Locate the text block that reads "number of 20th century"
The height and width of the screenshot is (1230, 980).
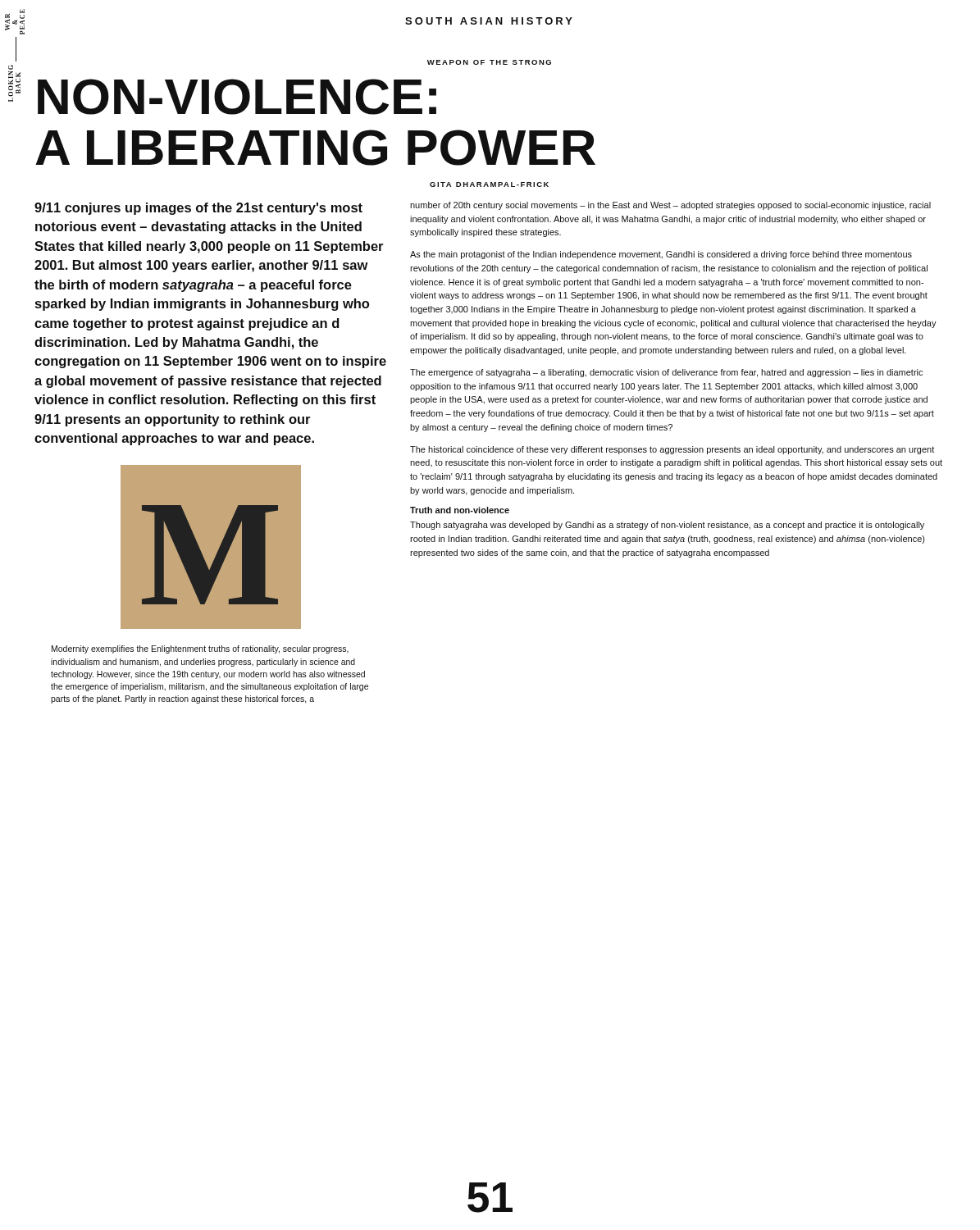(670, 219)
